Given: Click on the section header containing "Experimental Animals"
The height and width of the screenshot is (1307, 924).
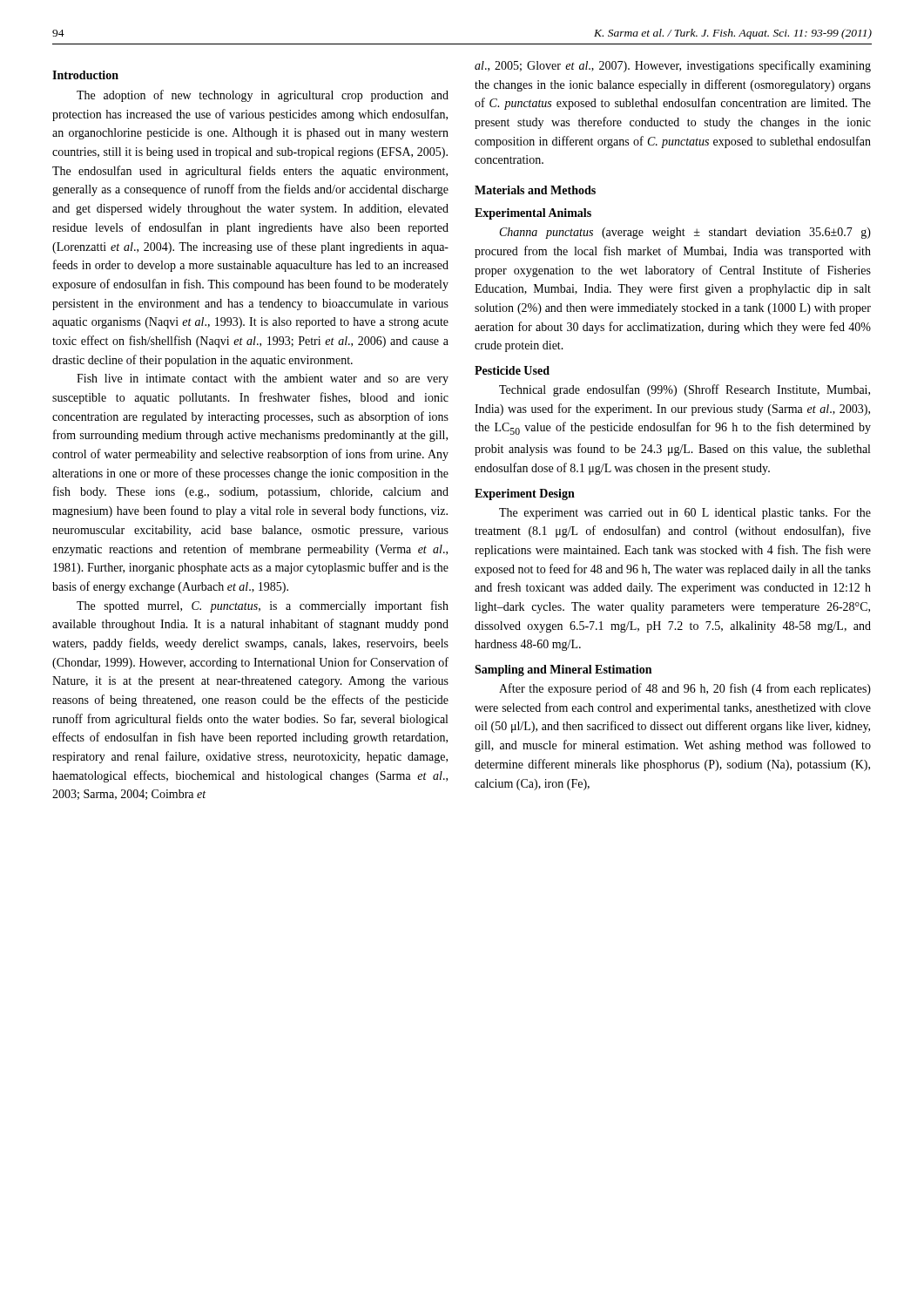Looking at the screenshot, I should pyautogui.click(x=533, y=213).
